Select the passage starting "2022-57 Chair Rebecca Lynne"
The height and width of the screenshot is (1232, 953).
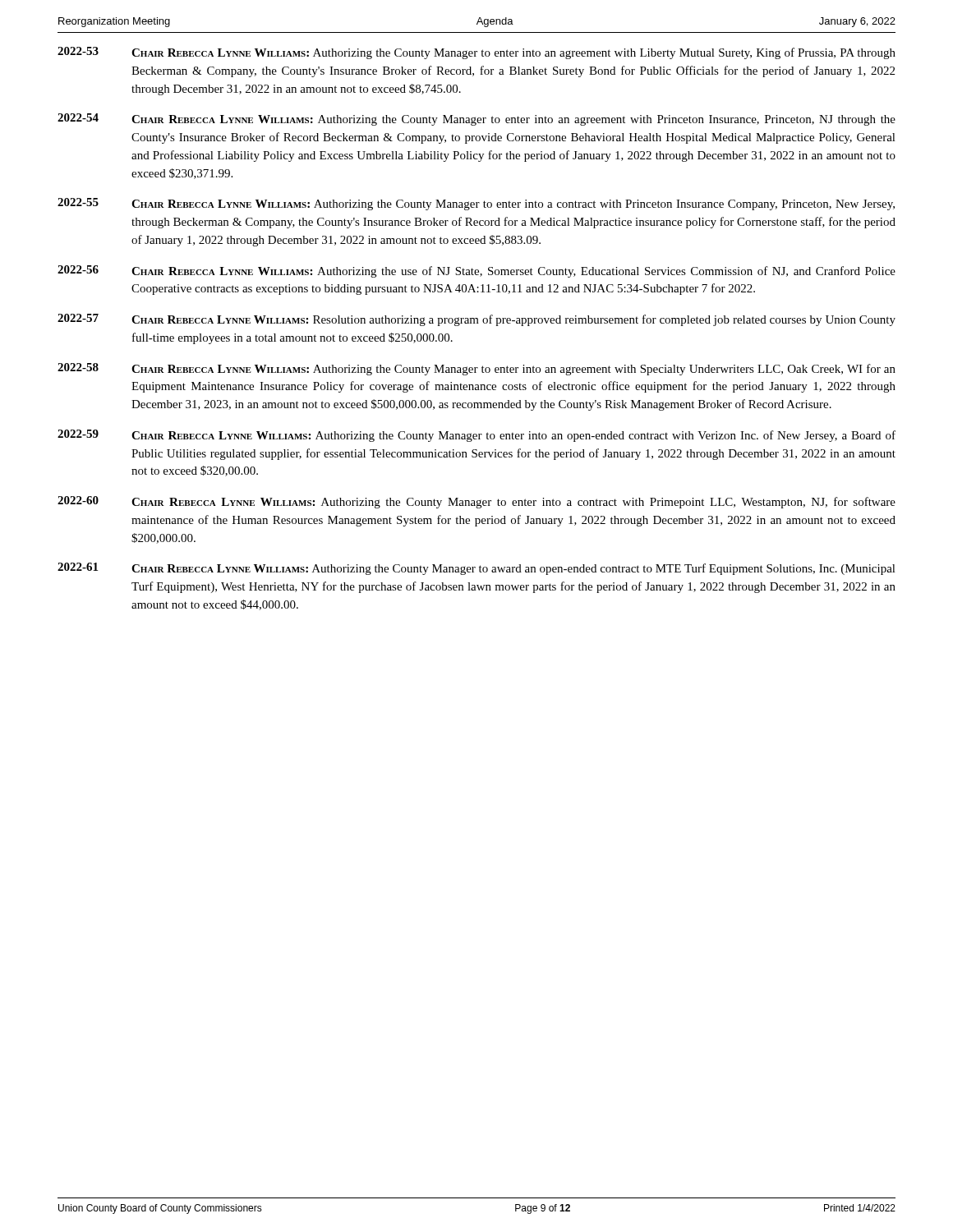(x=476, y=329)
